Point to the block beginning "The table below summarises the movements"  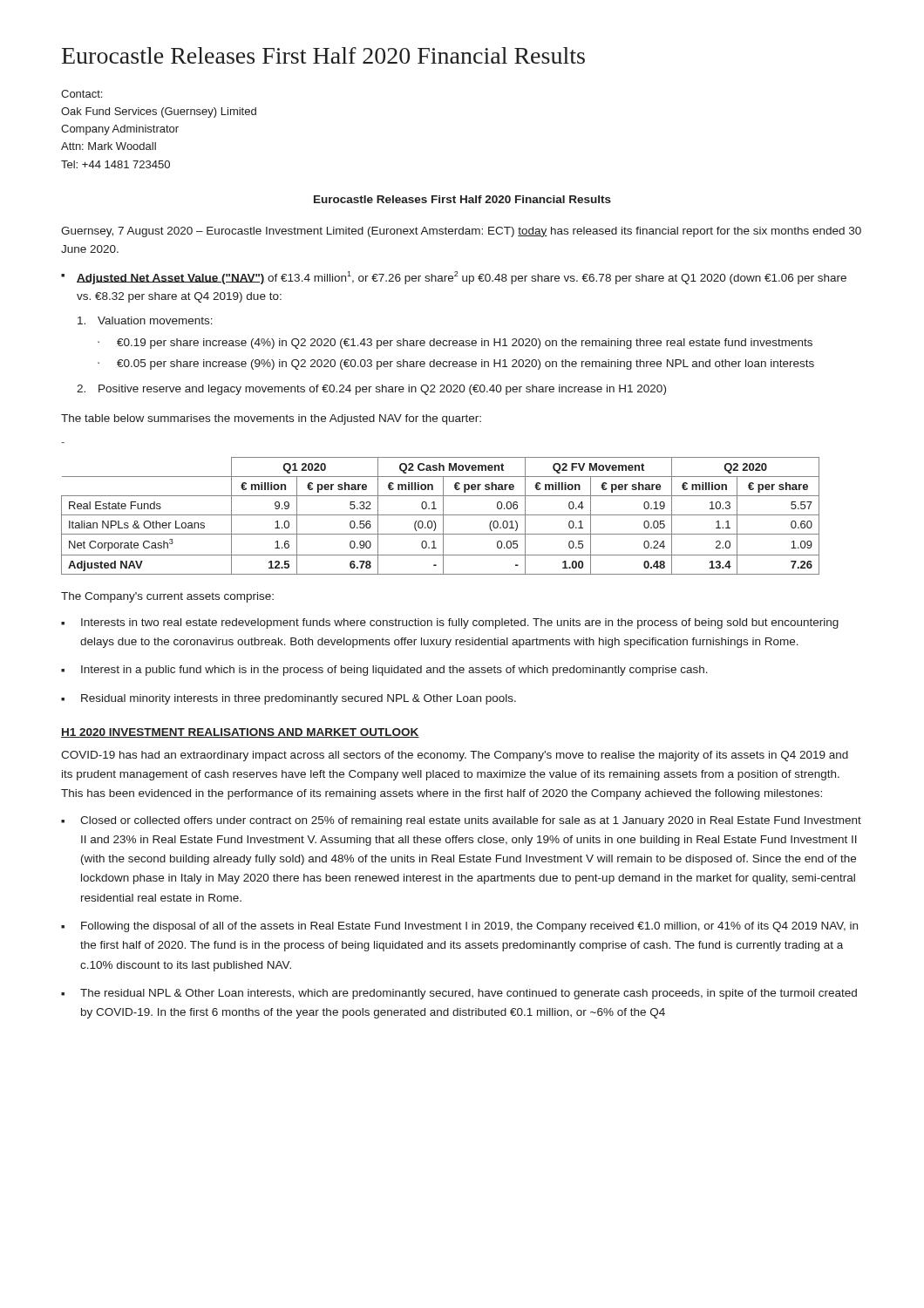[272, 418]
